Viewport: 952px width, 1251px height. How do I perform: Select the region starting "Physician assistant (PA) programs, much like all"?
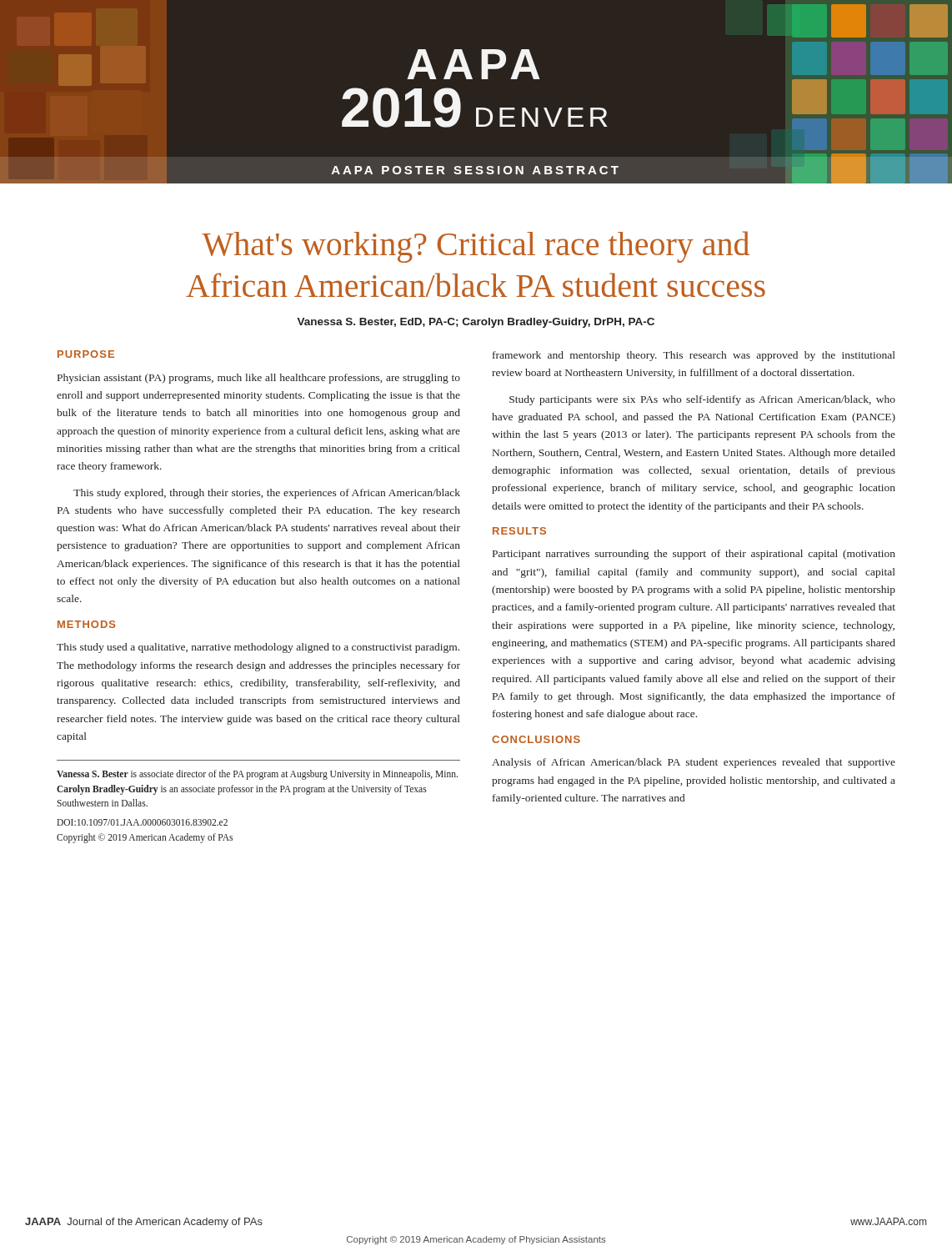[x=258, y=488]
